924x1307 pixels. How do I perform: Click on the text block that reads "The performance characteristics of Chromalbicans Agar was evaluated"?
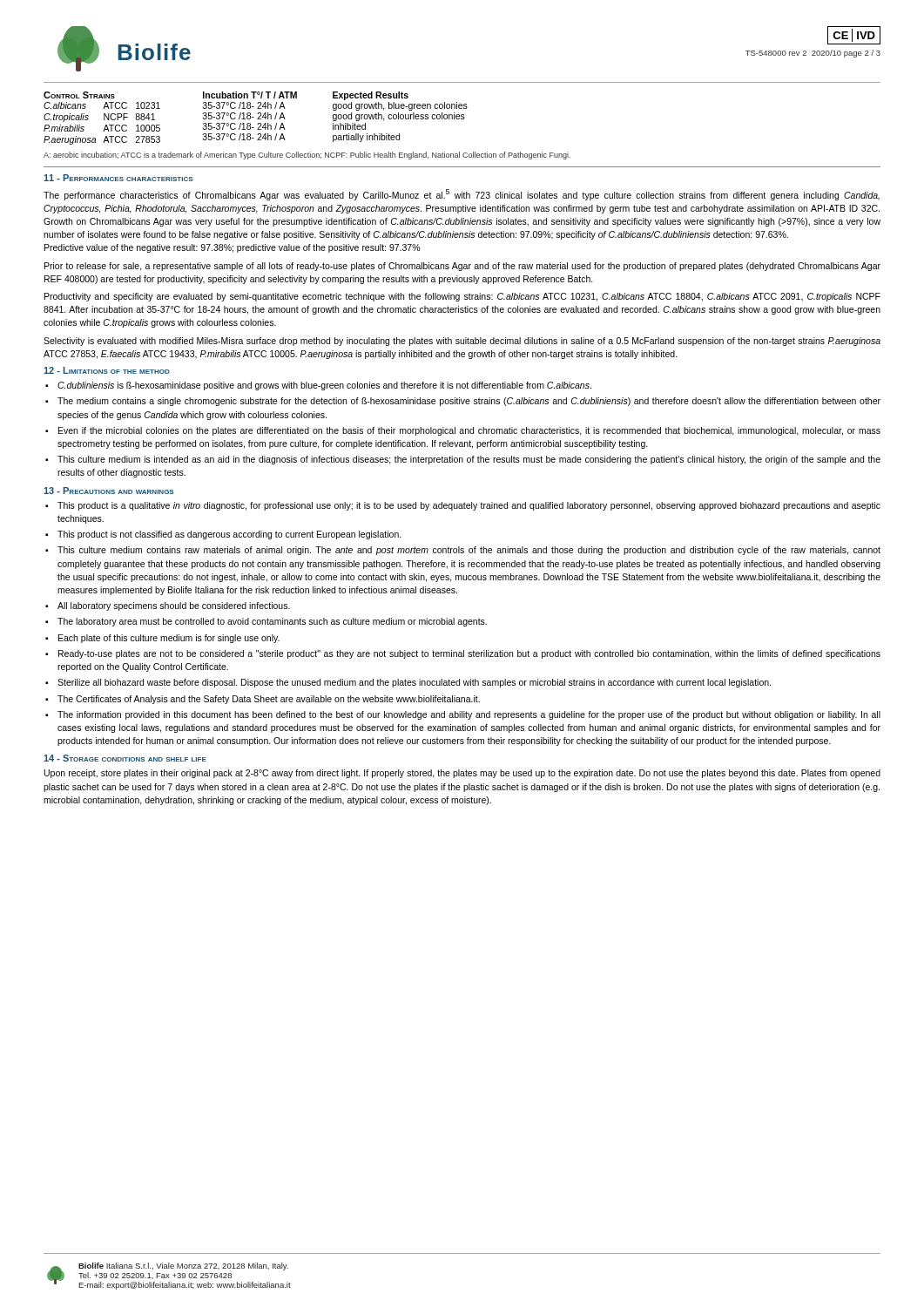pyautogui.click(x=462, y=220)
